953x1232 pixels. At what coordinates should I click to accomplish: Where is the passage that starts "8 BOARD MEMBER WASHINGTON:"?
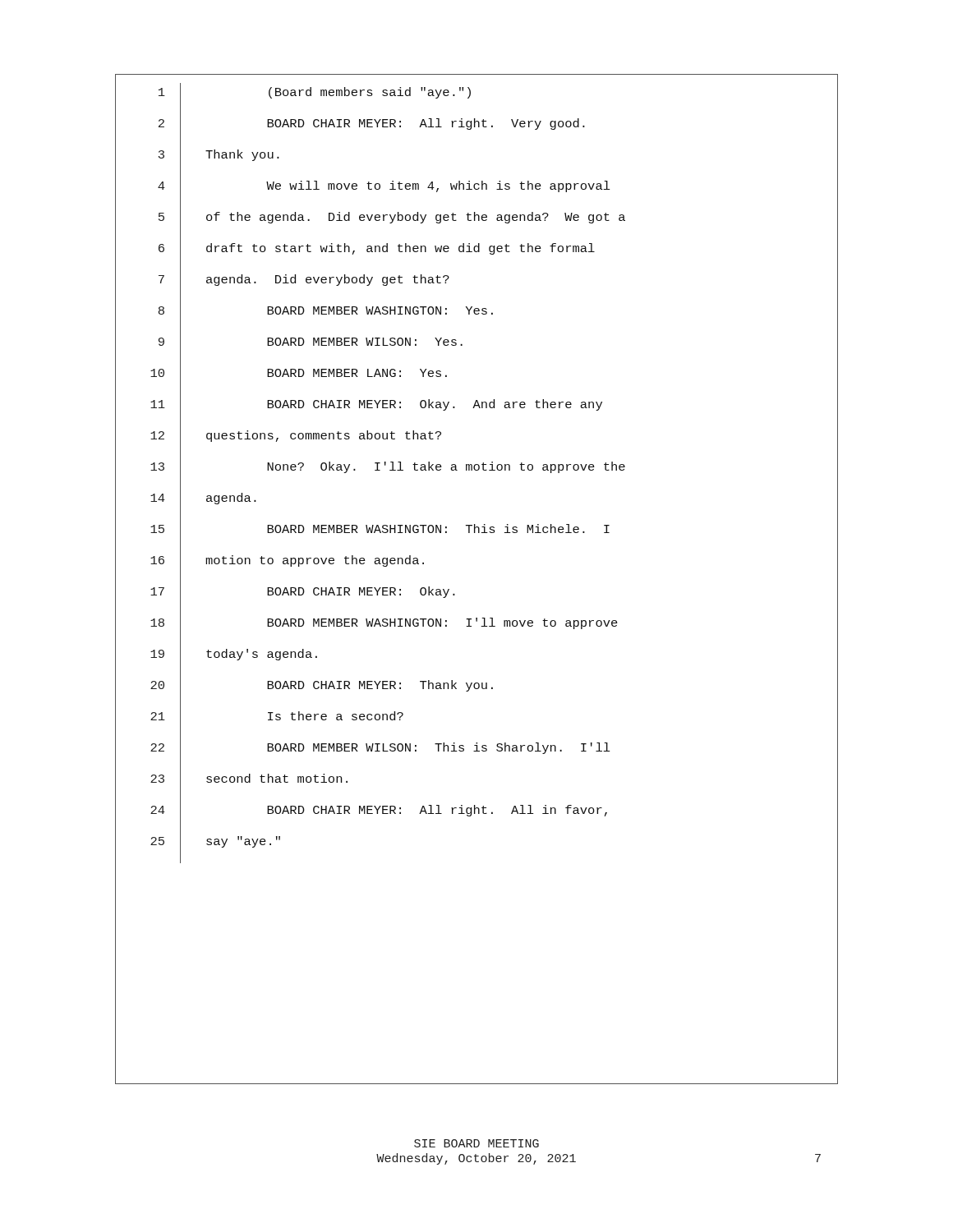[x=476, y=317]
